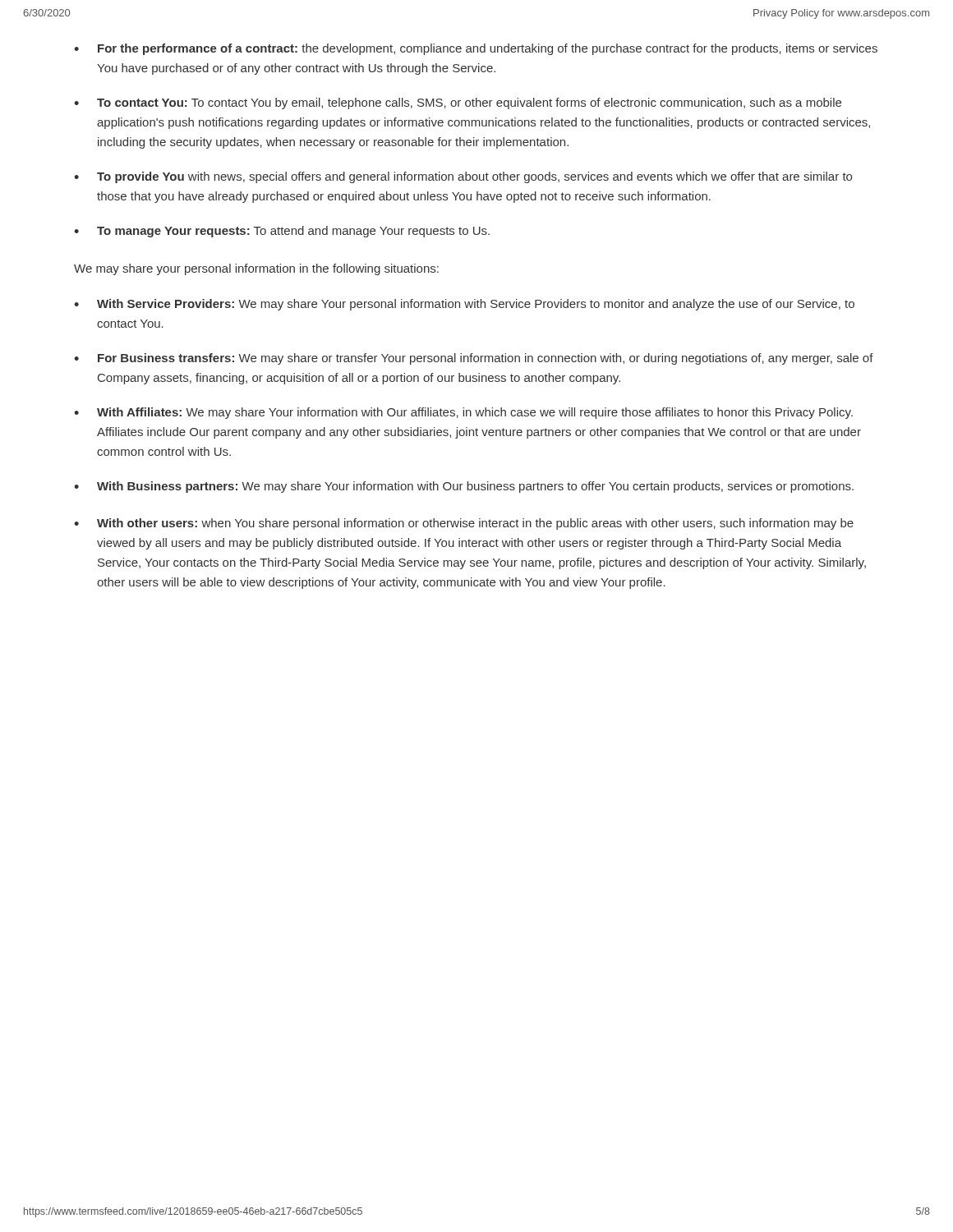
Task: Click the passage that begins "• With other"
Action: tap(476, 552)
